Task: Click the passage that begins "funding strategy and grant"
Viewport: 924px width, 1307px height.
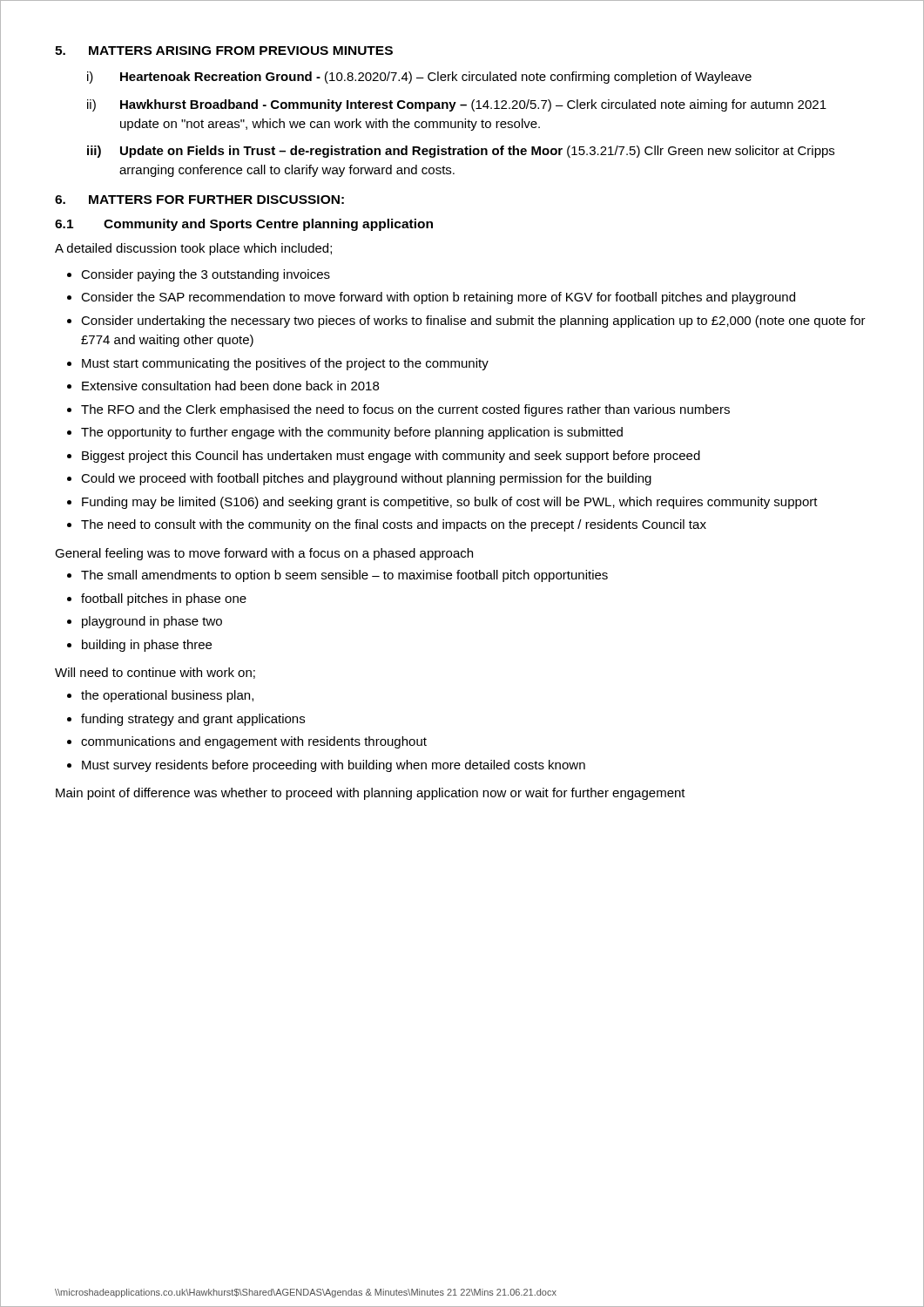Action: point(193,718)
